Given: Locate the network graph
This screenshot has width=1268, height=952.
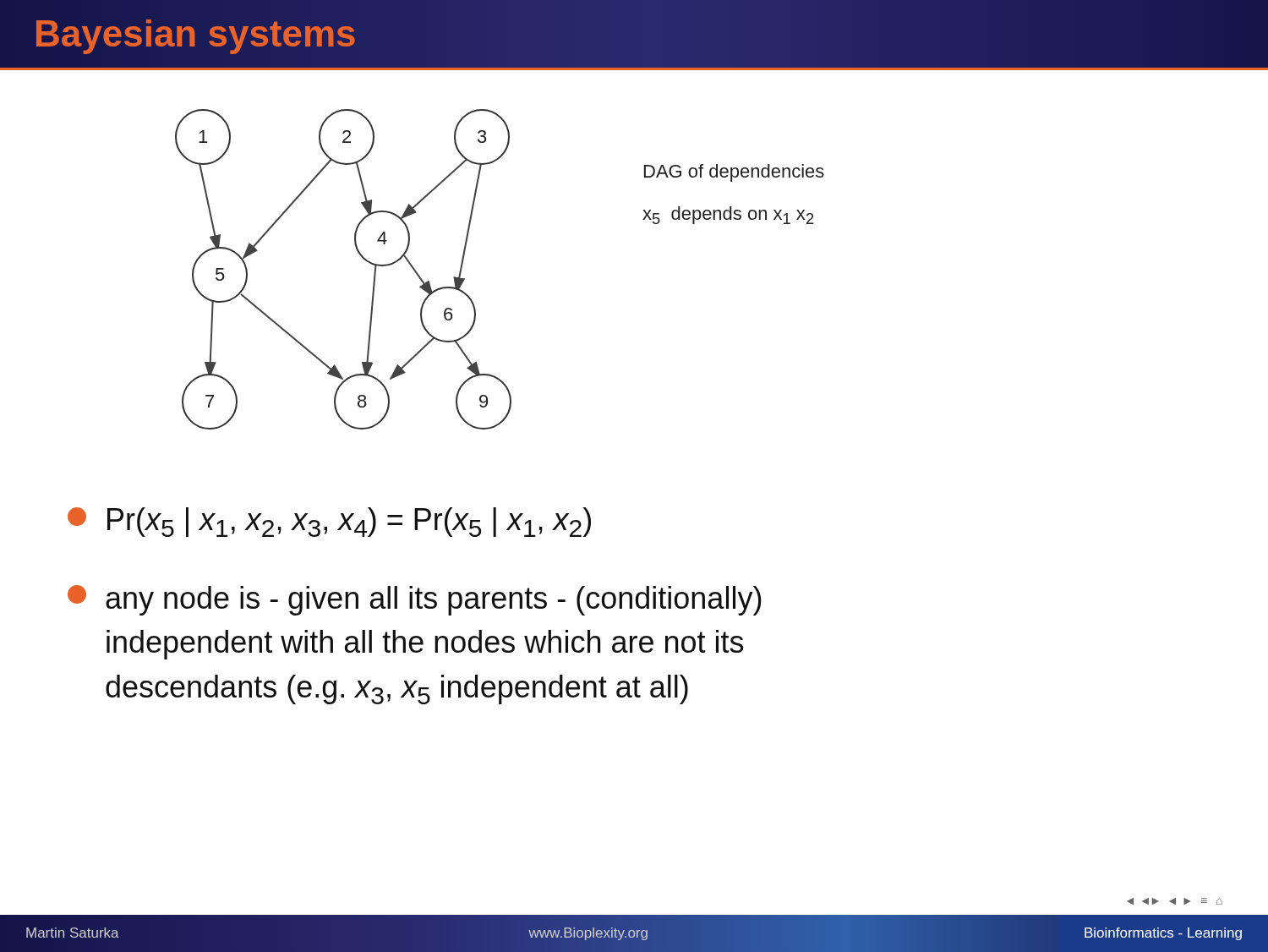Looking at the screenshot, I should (x=347, y=266).
